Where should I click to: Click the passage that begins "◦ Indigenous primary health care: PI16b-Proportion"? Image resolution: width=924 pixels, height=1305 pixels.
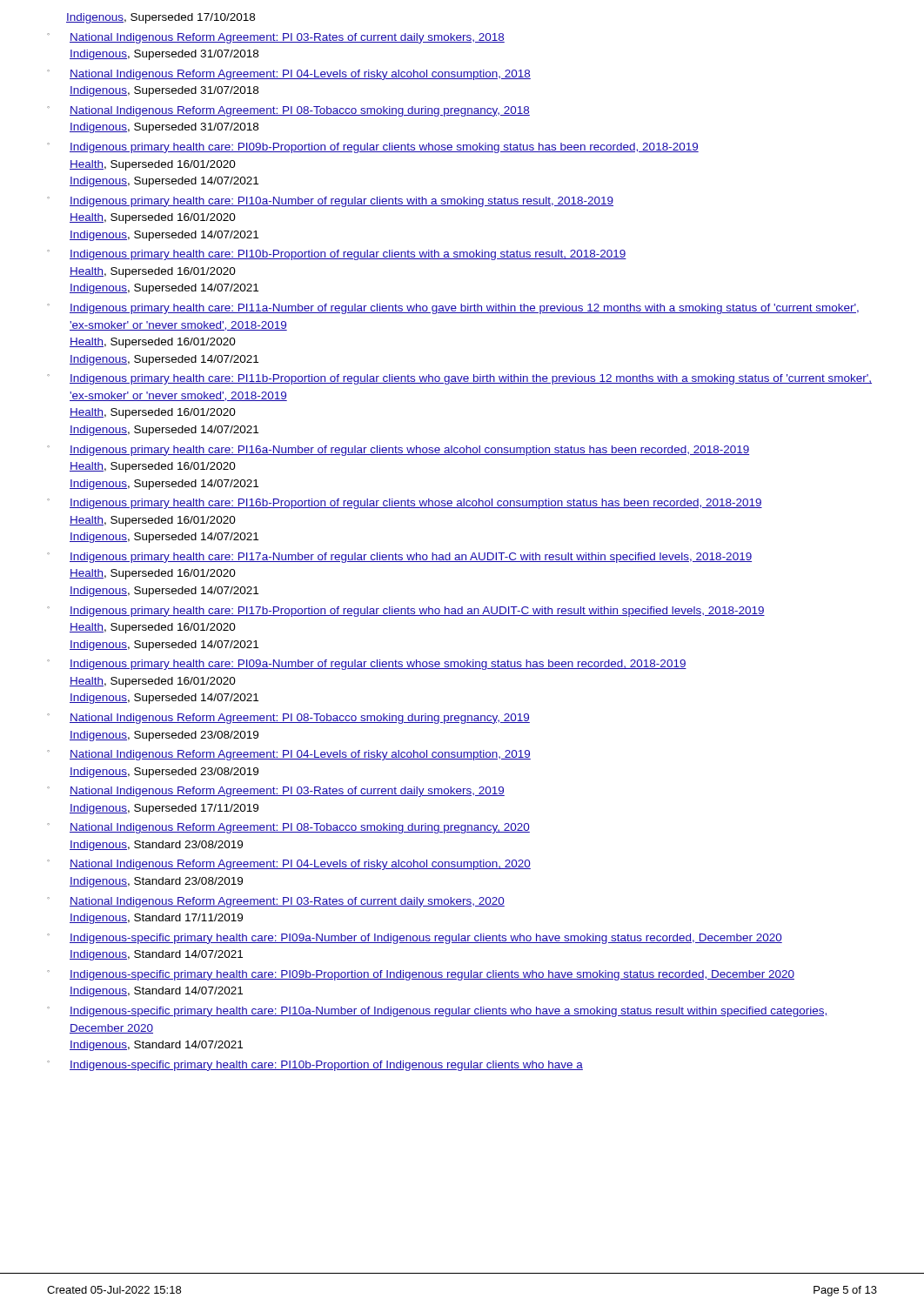coord(405,504)
